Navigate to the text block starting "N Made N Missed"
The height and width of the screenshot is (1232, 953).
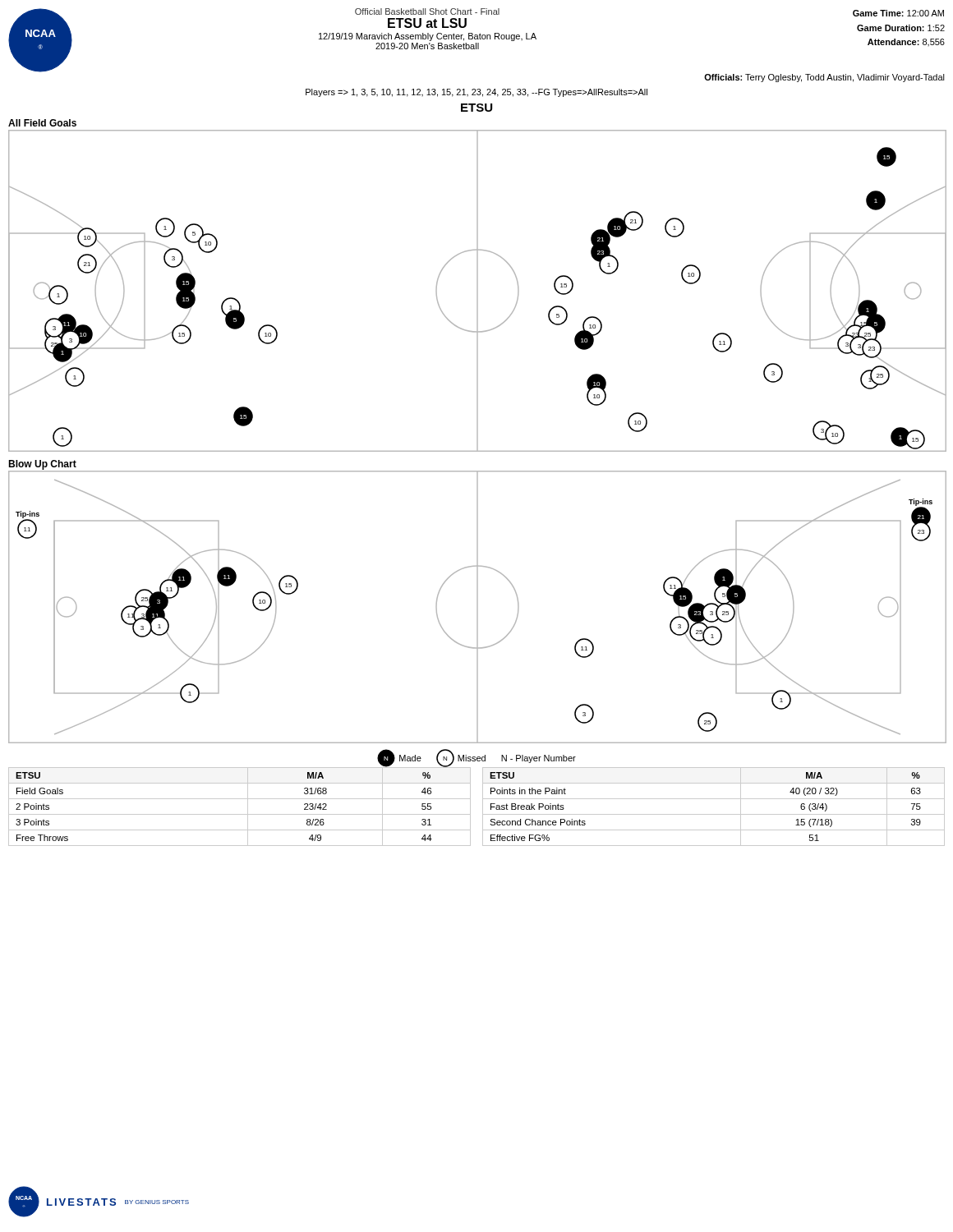tap(476, 758)
